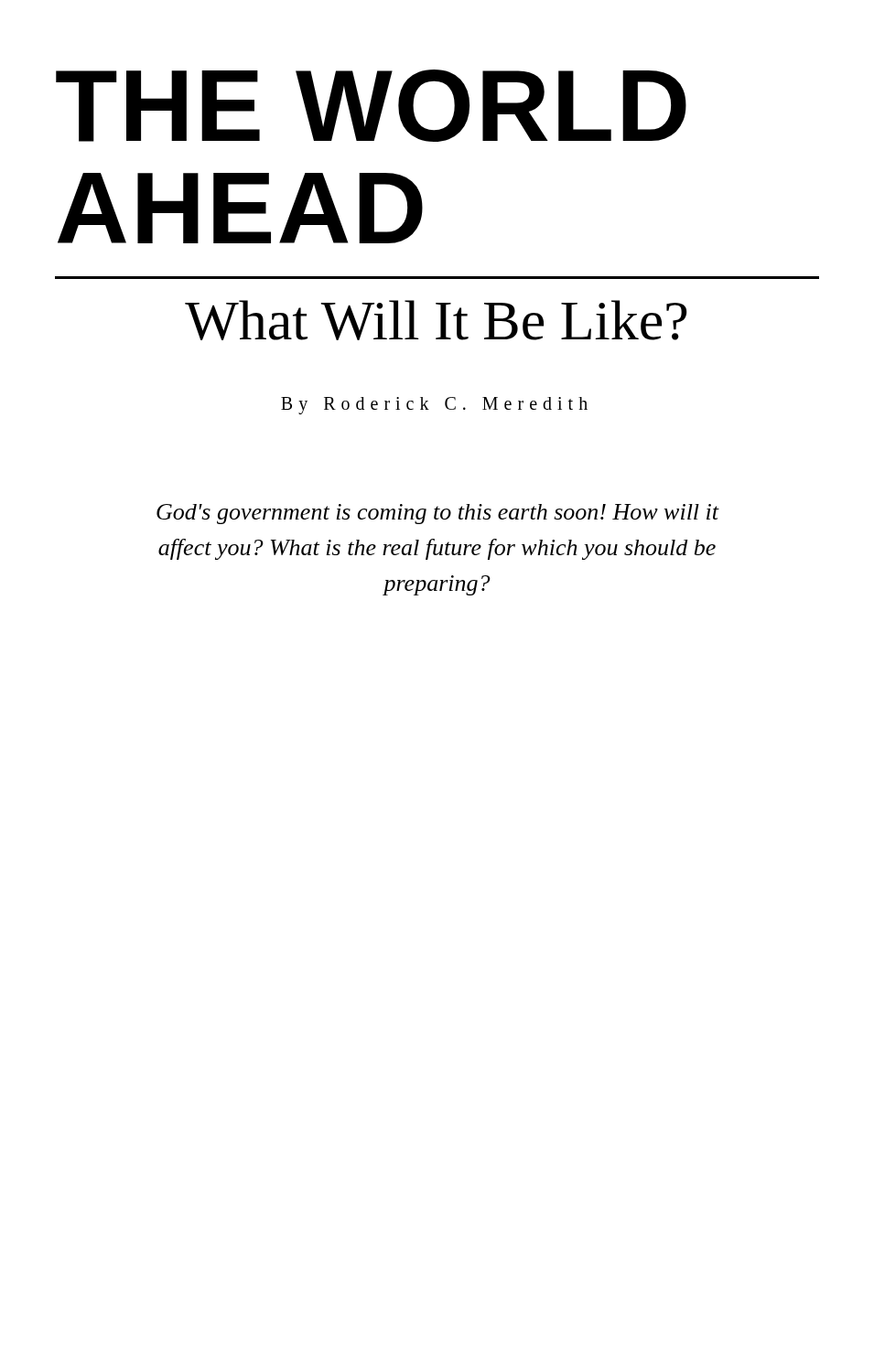The image size is (874, 1372).
Task: Click on the block starting "THE WORLD AHEAD"
Action: click(x=437, y=157)
